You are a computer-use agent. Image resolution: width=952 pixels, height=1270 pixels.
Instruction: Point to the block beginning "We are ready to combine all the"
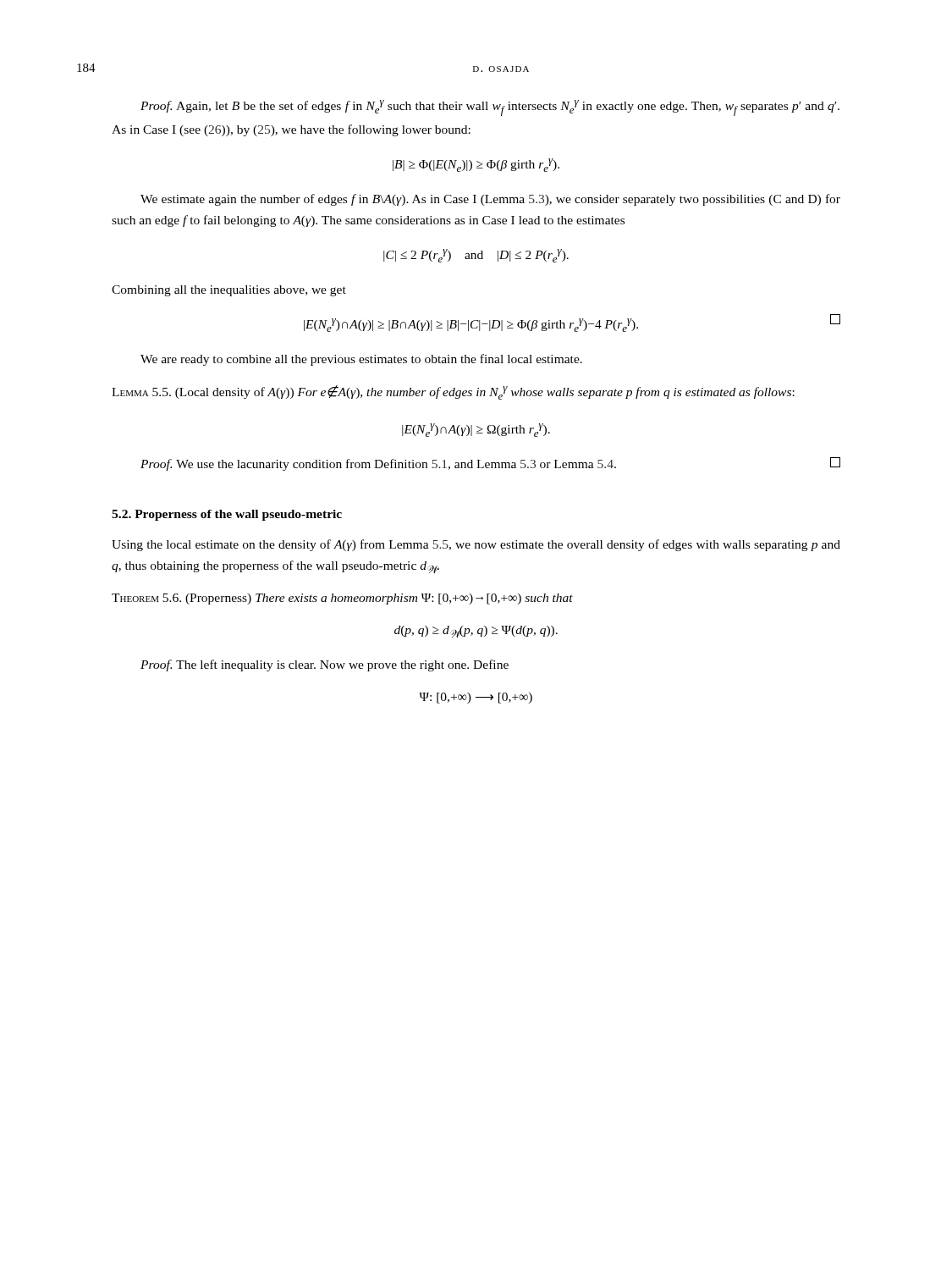pyautogui.click(x=476, y=359)
